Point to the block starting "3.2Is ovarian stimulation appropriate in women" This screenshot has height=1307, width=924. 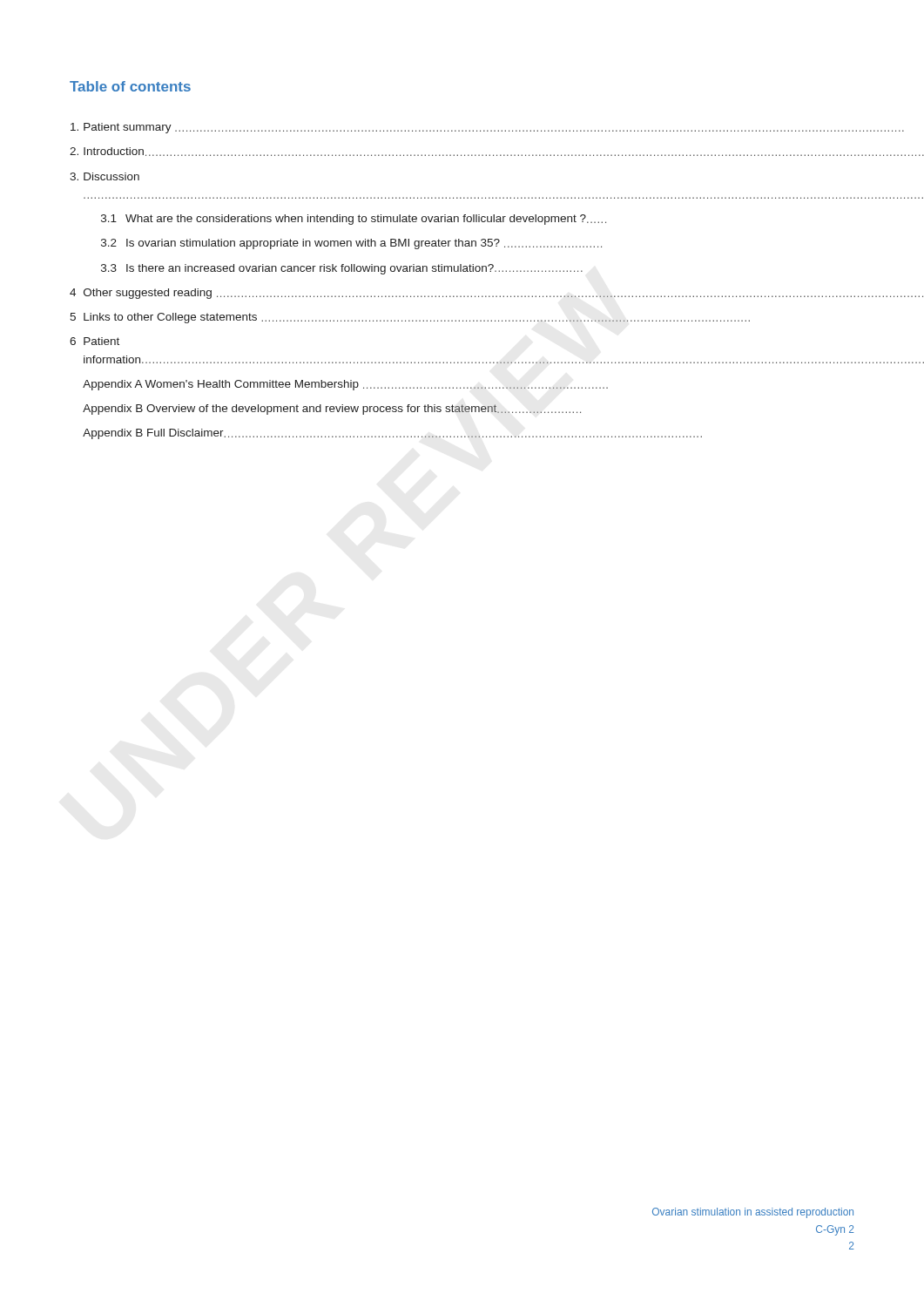click(x=497, y=243)
